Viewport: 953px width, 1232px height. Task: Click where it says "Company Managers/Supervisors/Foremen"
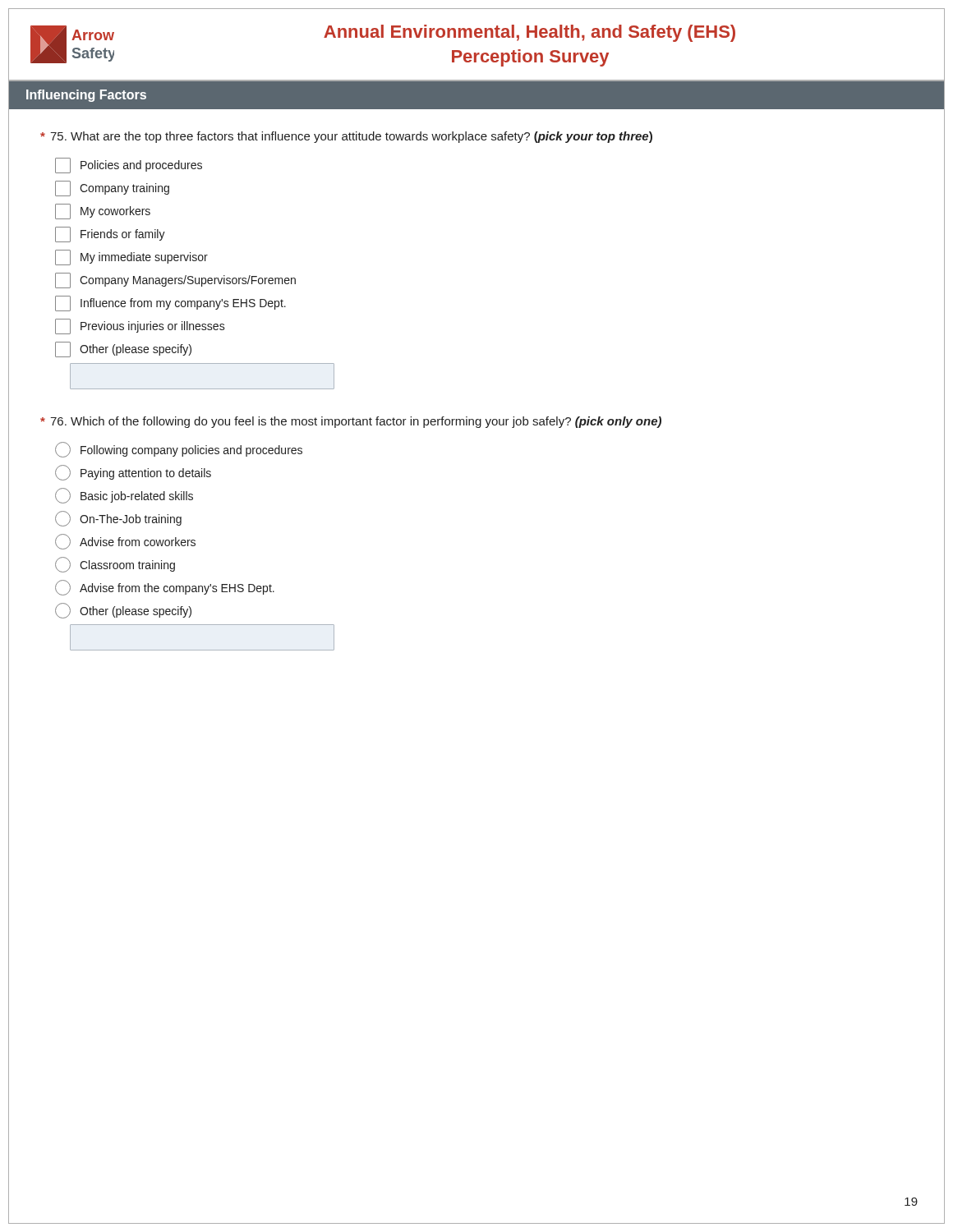click(x=176, y=280)
